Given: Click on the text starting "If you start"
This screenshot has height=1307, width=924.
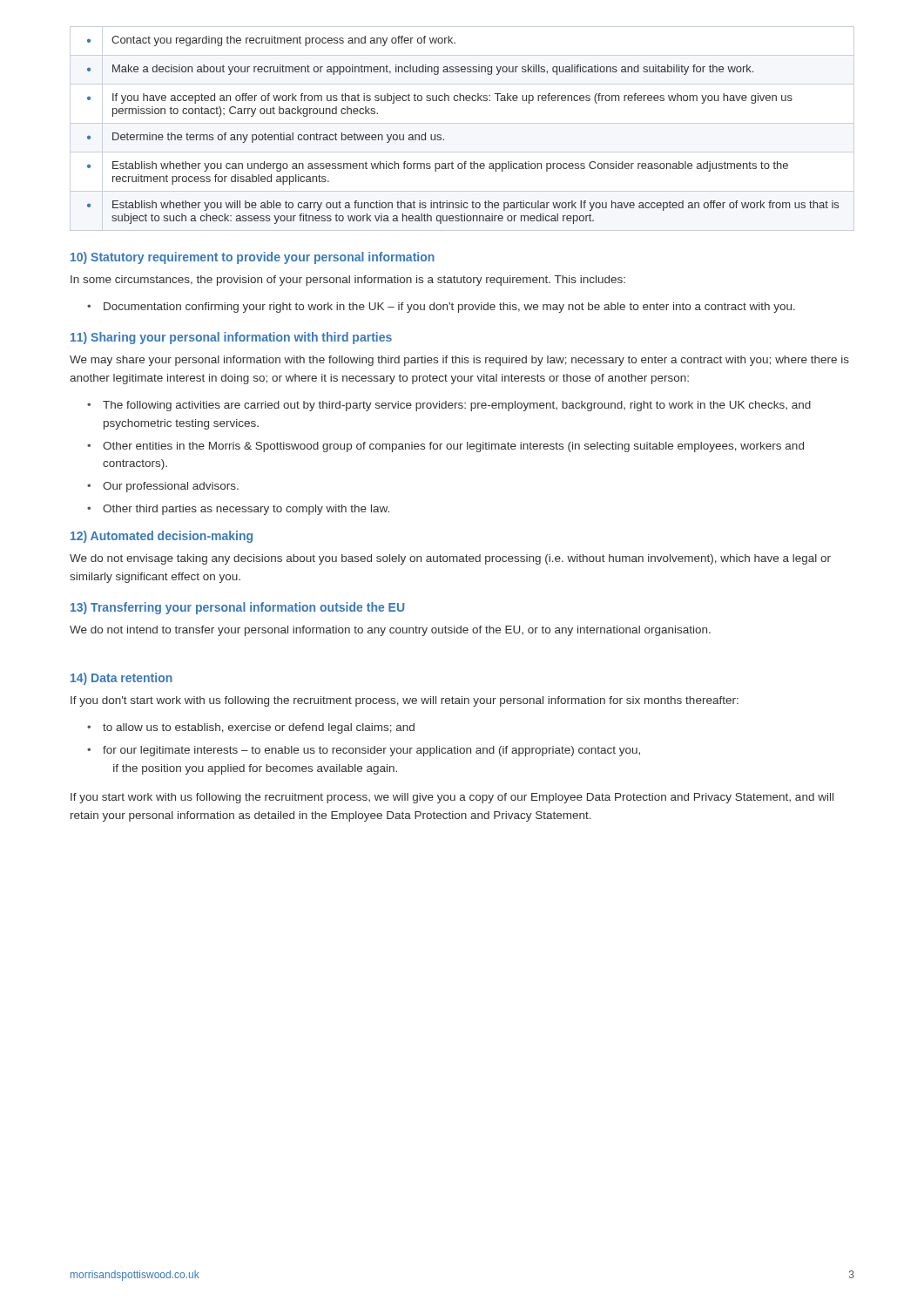Looking at the screenshot, I should 452,806.
